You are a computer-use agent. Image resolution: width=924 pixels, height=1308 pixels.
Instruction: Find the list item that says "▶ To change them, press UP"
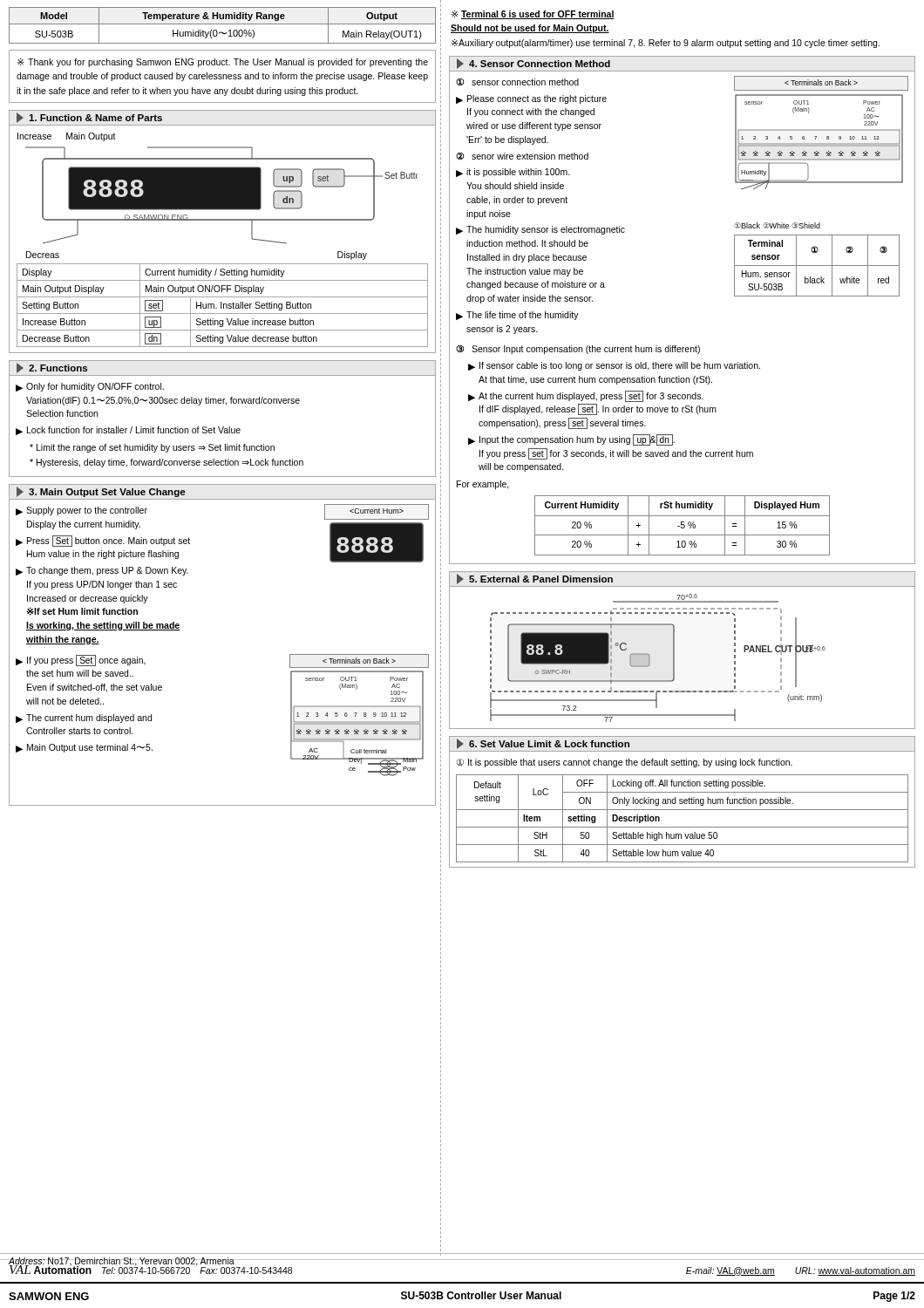pos(102,605)
